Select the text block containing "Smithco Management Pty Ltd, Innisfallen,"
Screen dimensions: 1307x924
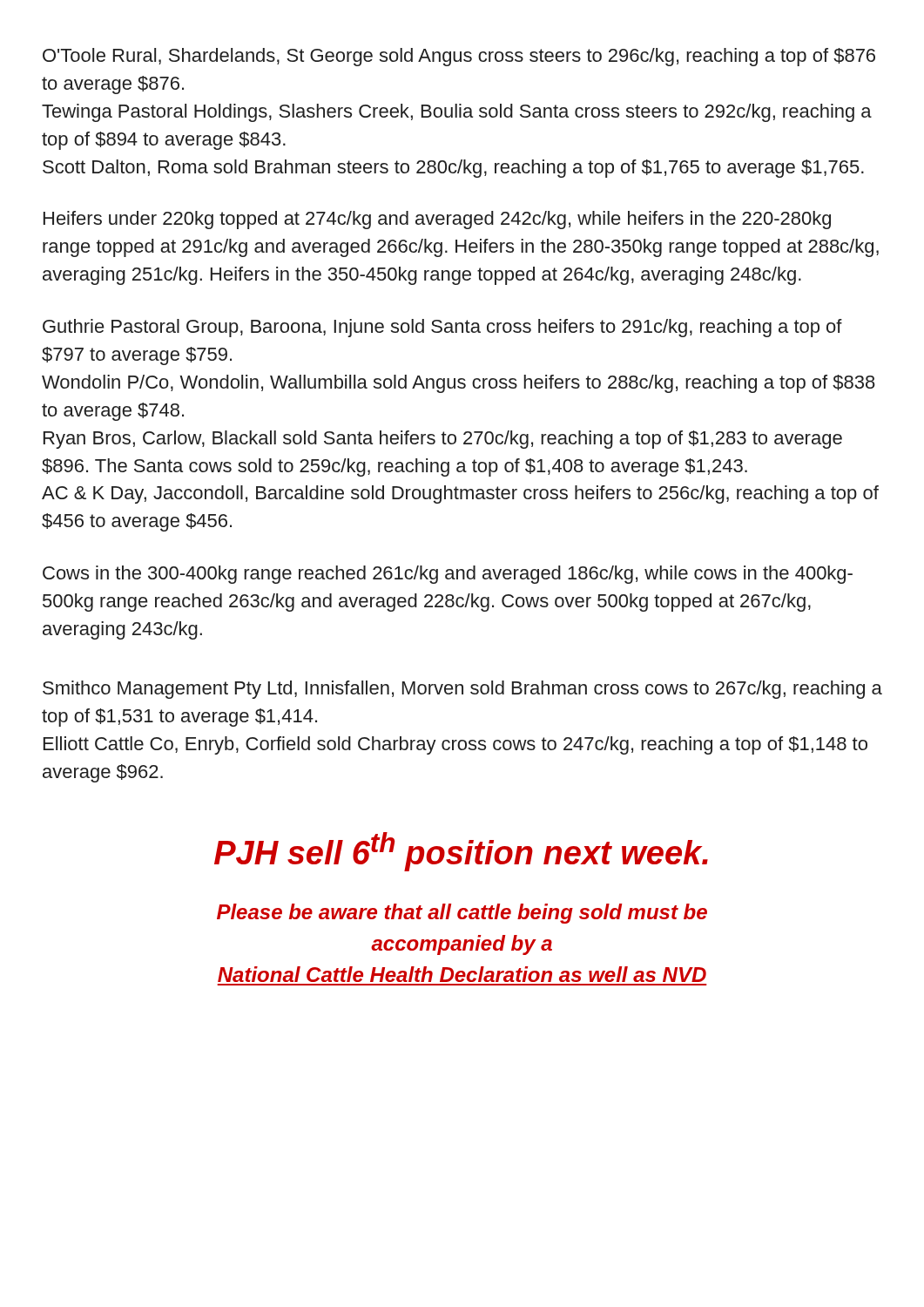point(462,730)
